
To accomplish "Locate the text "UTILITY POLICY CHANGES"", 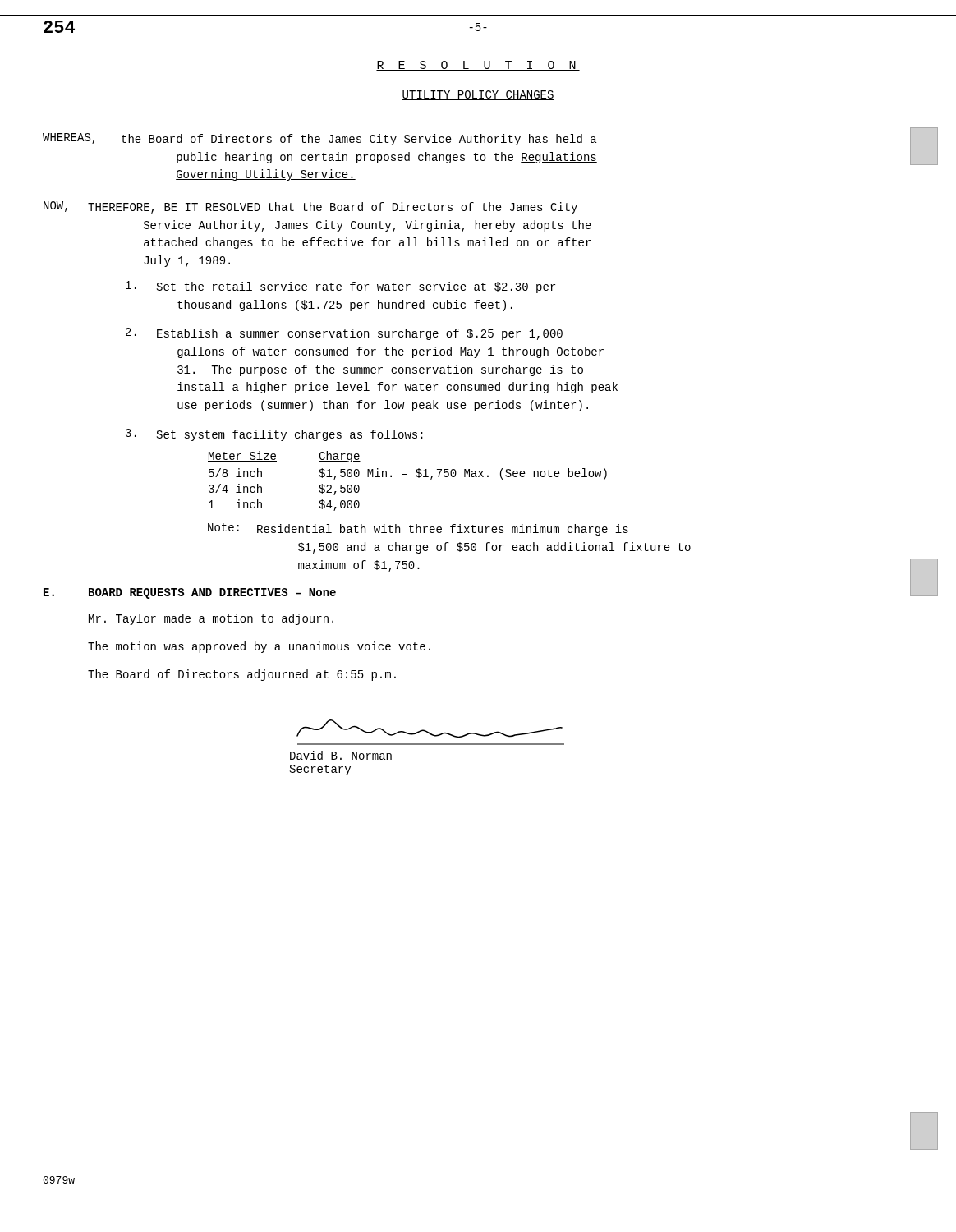I will point(478,95).
